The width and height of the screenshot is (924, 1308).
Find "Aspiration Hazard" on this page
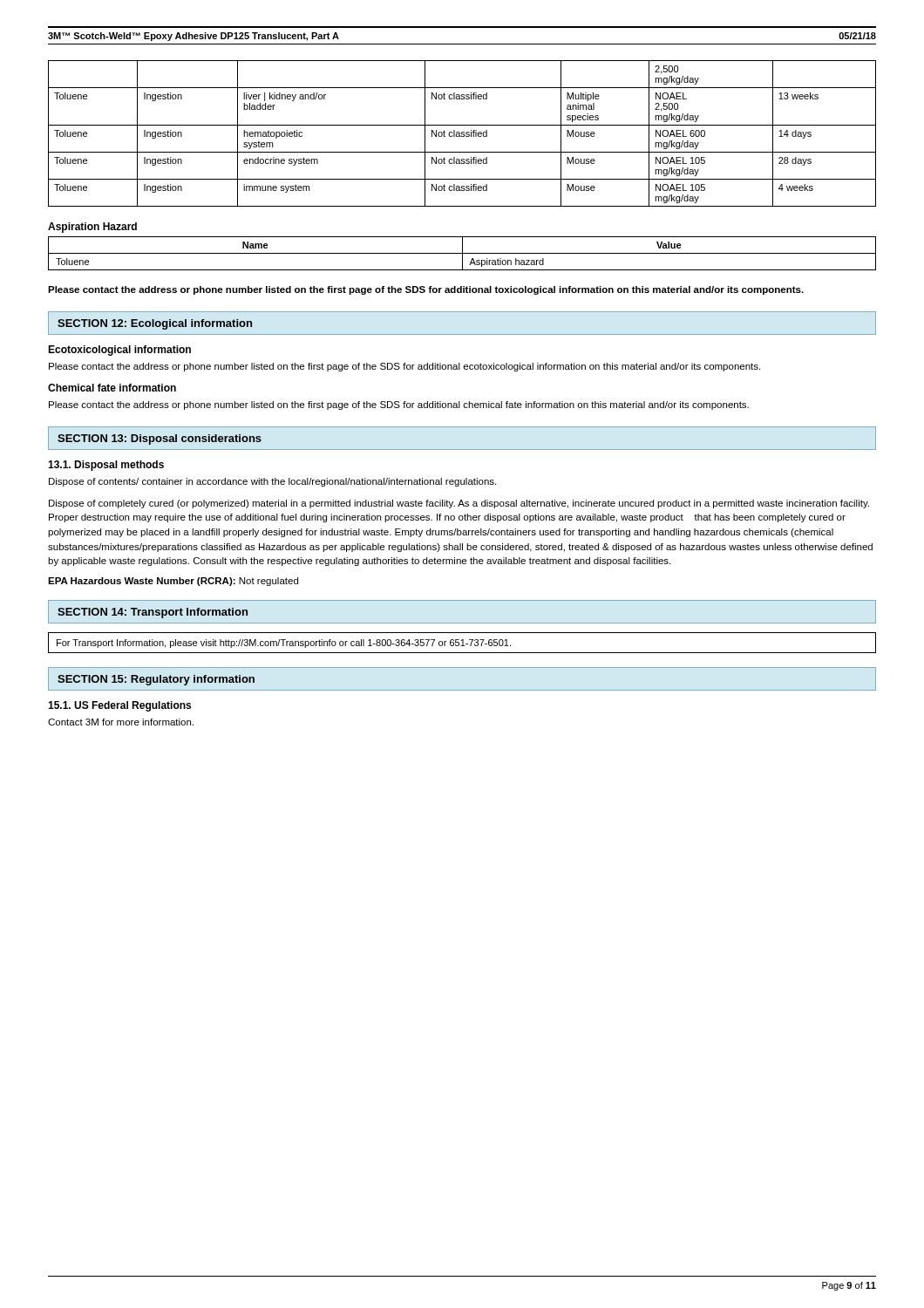[93, 227]
